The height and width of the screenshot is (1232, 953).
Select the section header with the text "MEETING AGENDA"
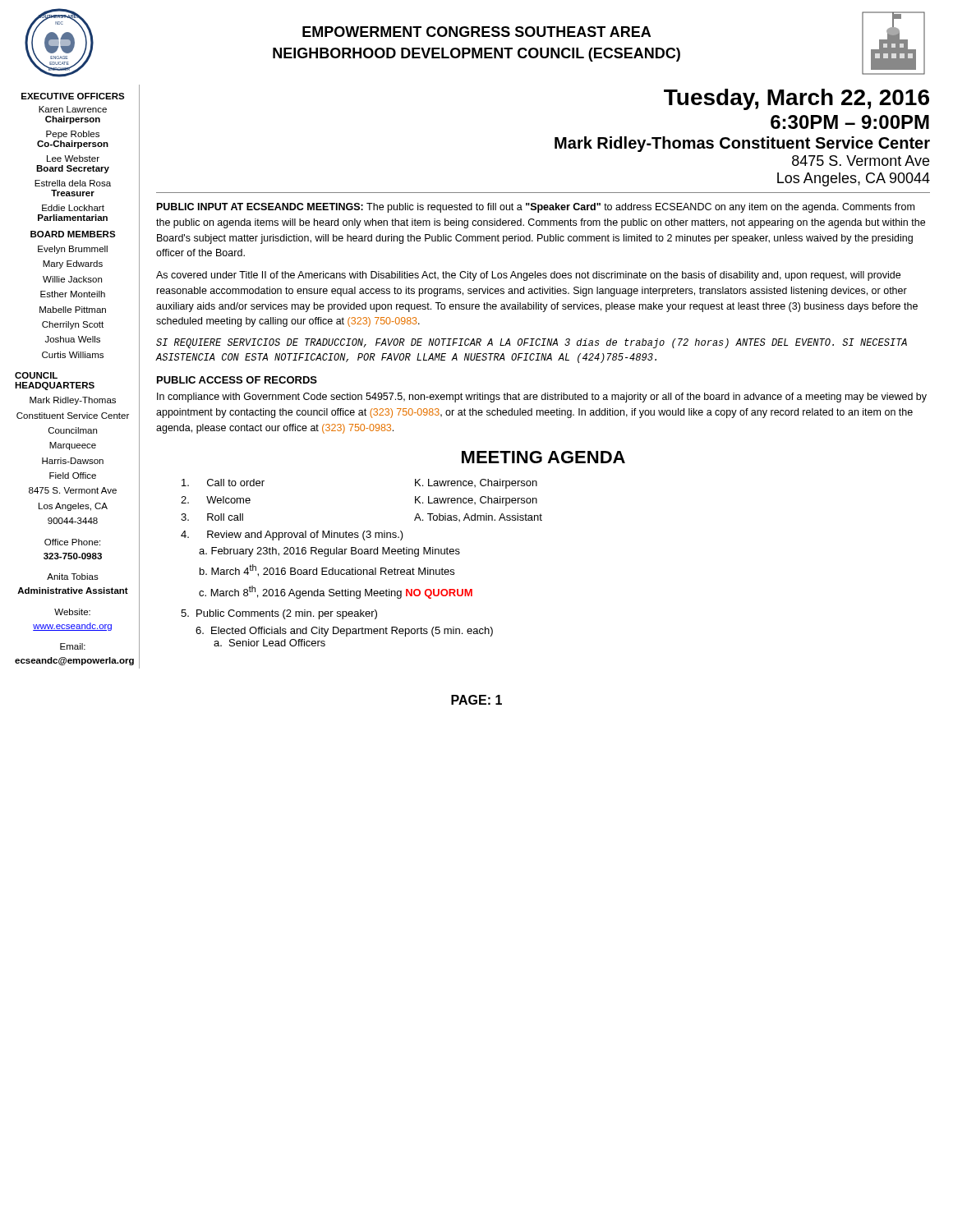[543, 457]
